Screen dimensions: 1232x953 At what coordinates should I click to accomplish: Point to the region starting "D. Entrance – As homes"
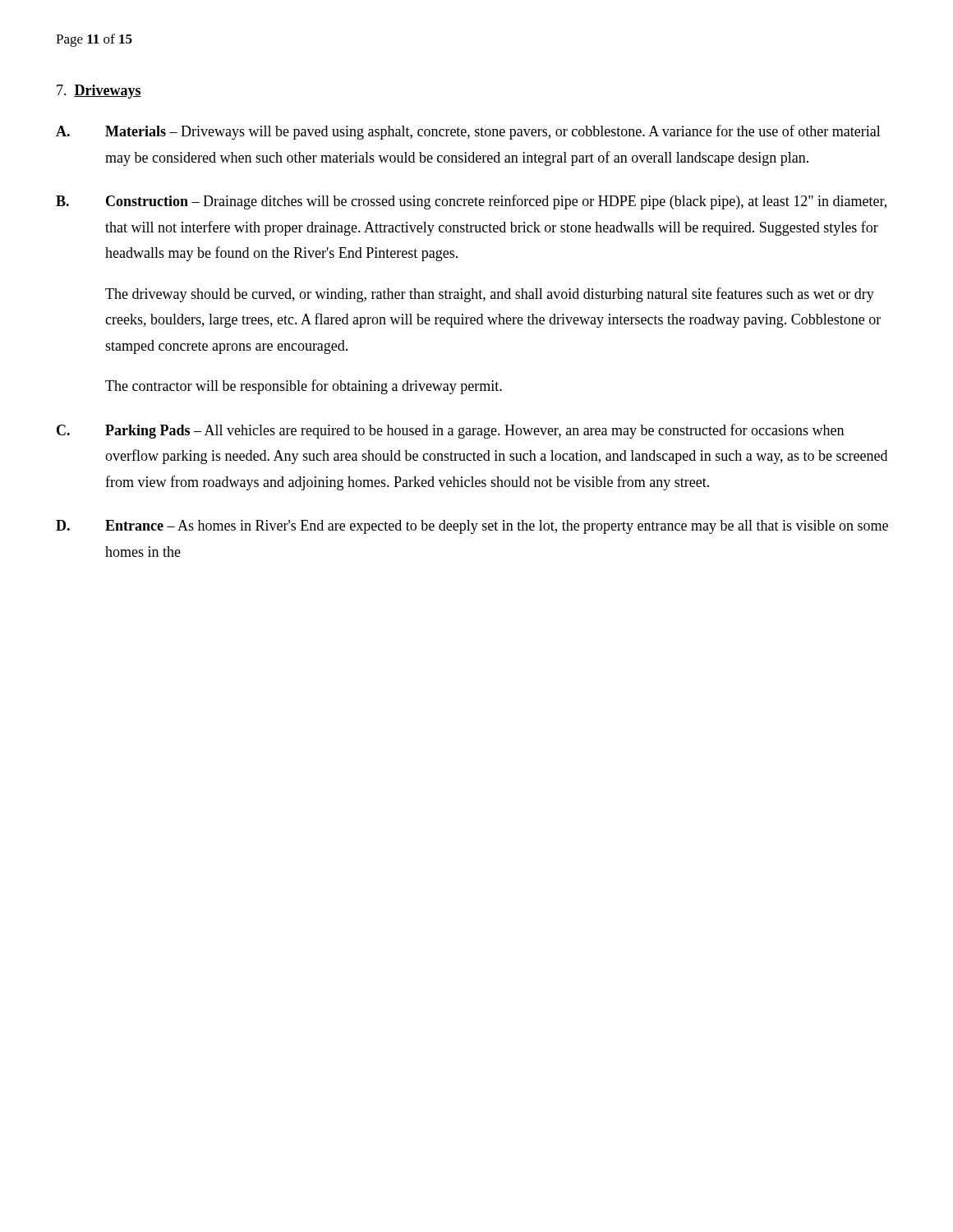476,539
